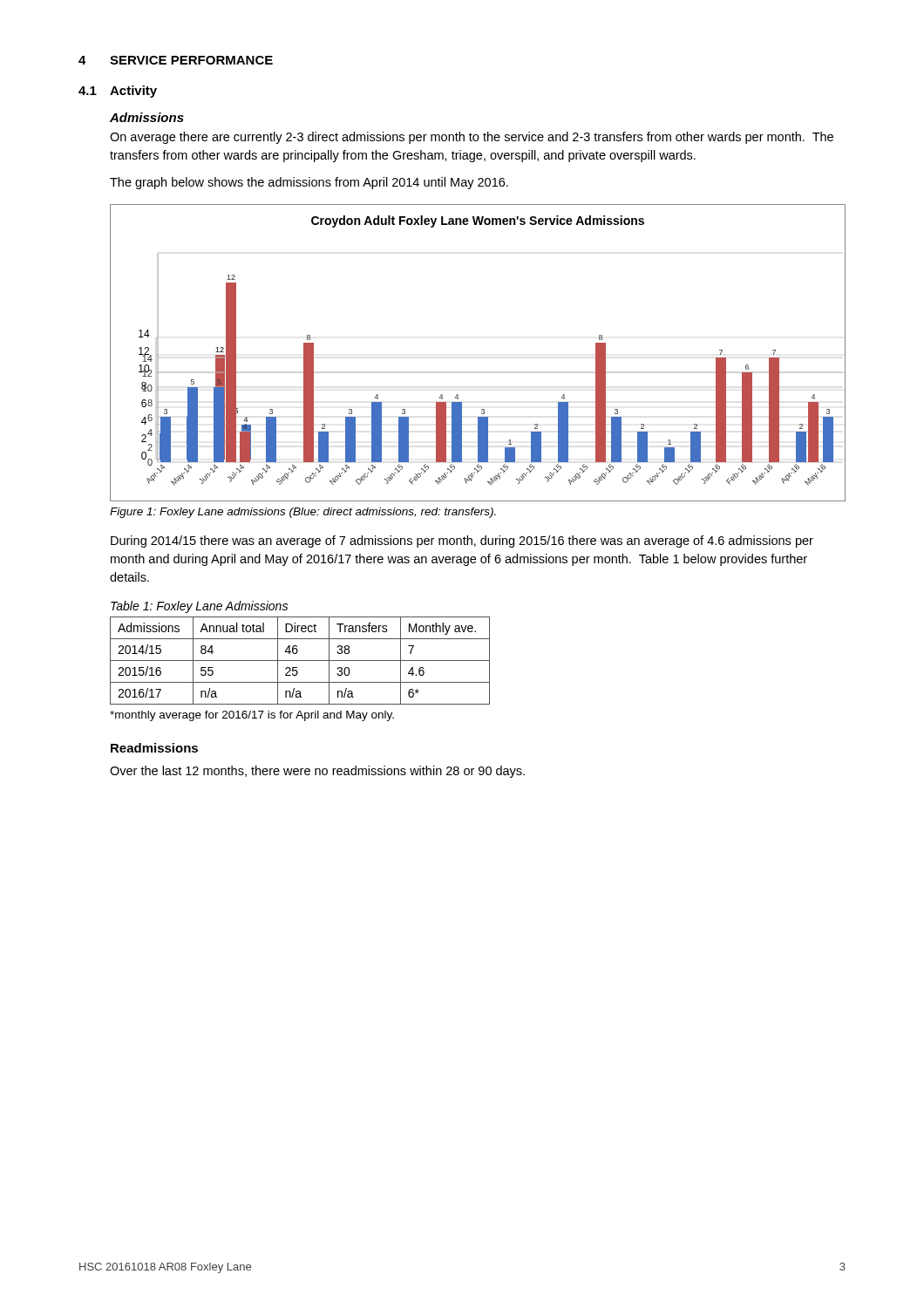The width and height of the screenshot is (924, 1308).
Task: Find the caption containing "Table 1: Foxley Lane Admissions"
Action: click(x=478, y=606)
